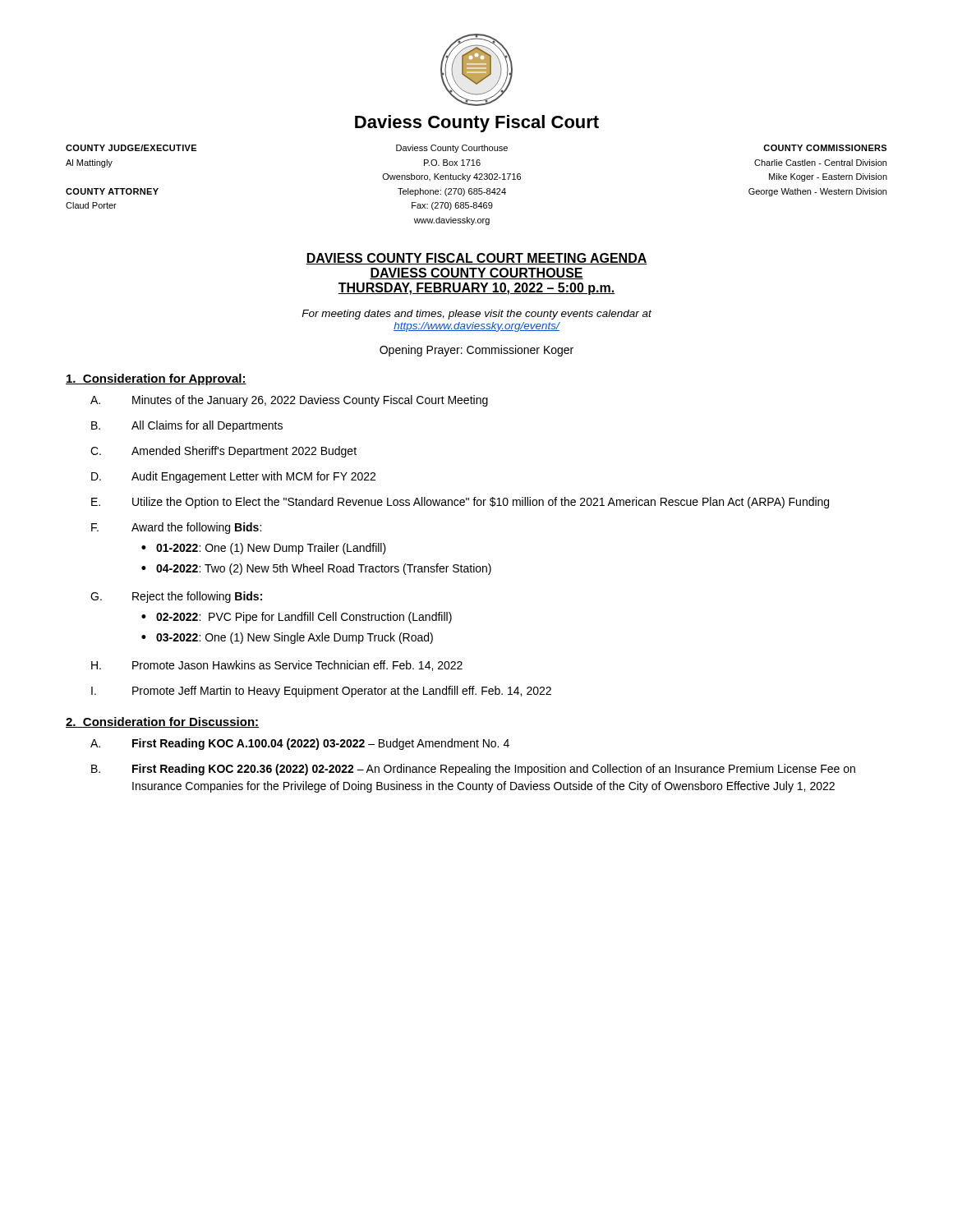Locate the region starting "C. Amended Sheriff's Department 2022"
The width and height of the screenshot is (953, 1232).
[223, 452]
